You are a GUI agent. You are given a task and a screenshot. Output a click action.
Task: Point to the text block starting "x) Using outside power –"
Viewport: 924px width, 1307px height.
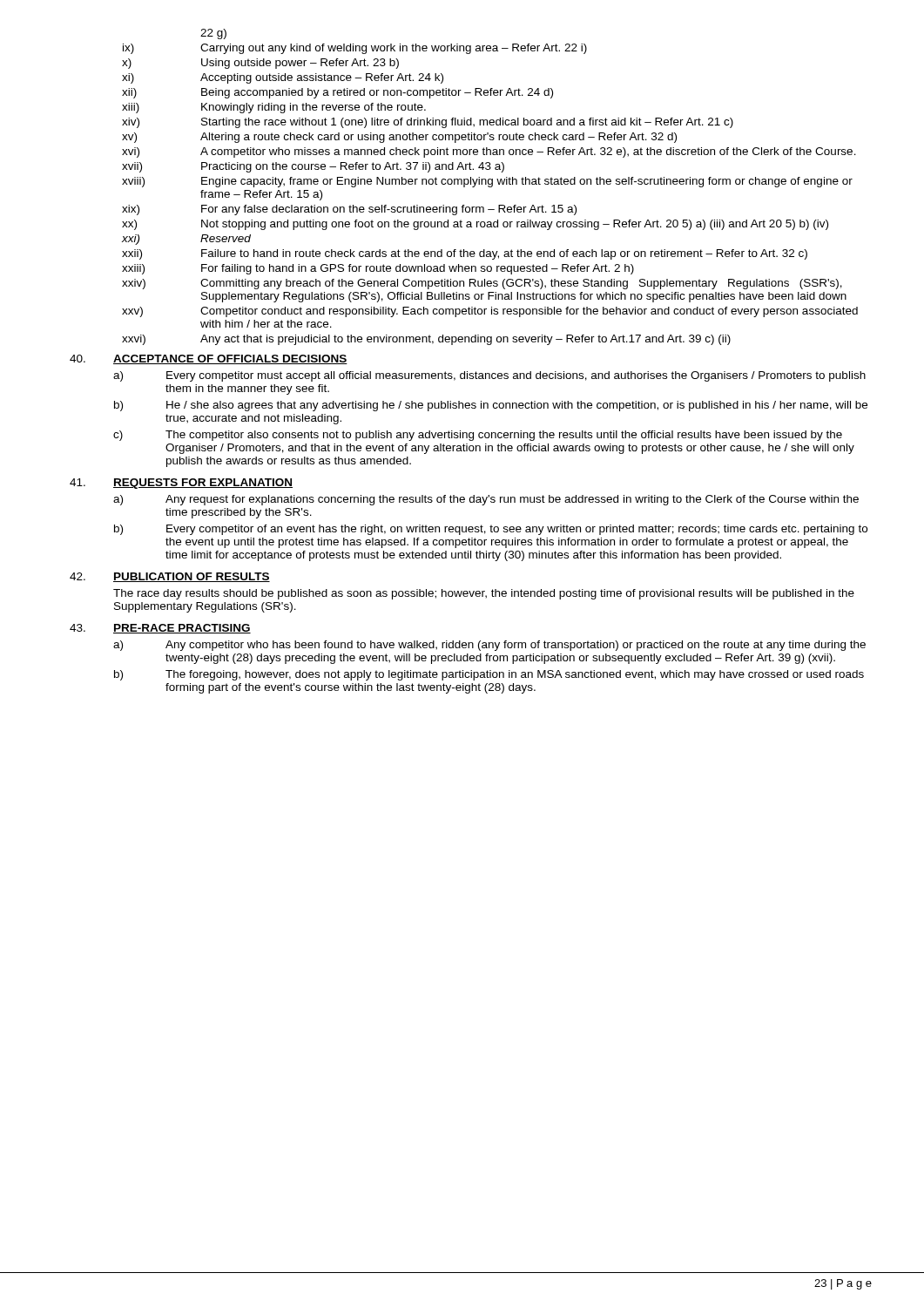(471, 62)
